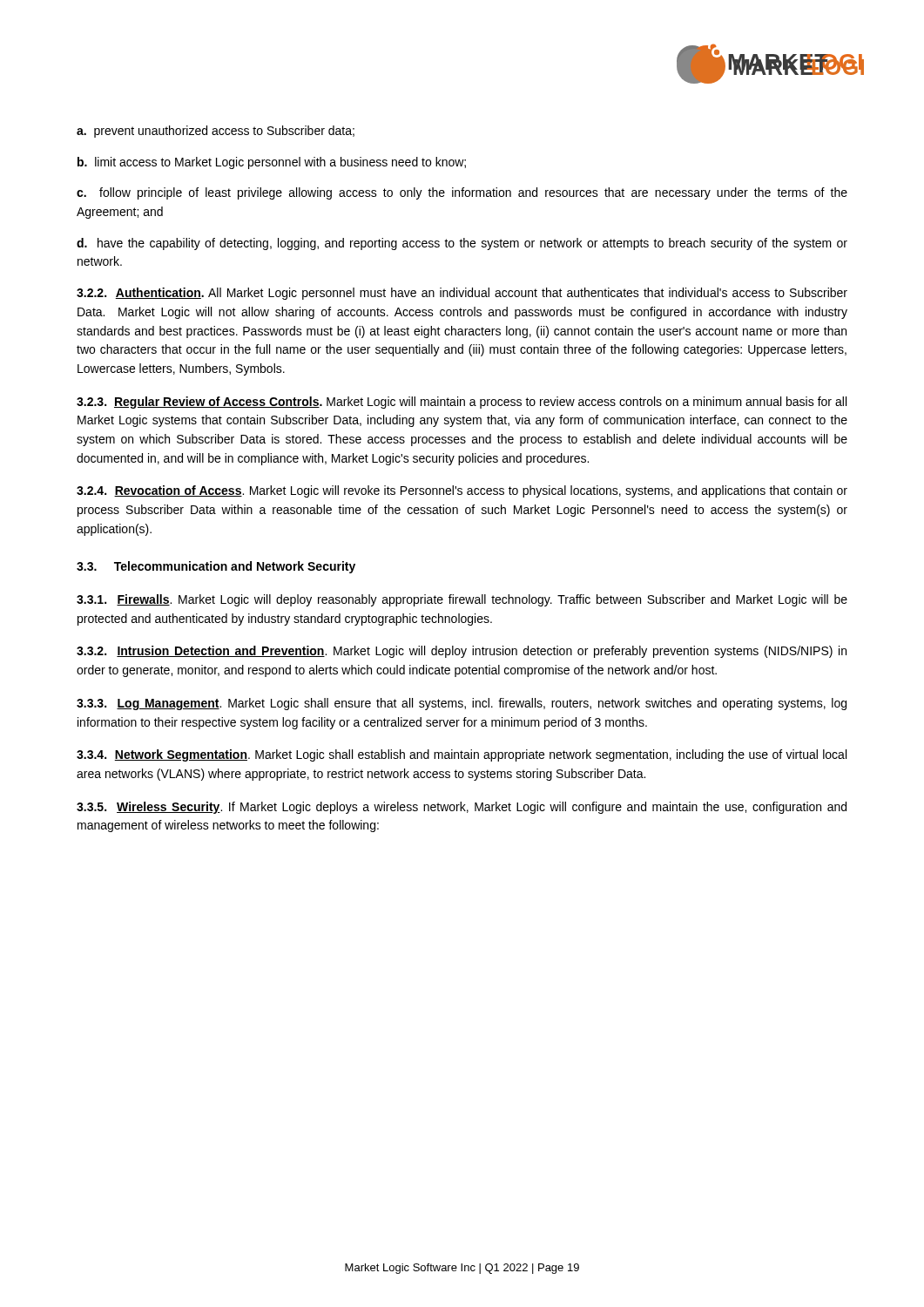Locate the logo
The image size is (924, 1307).
click(769, 64)
